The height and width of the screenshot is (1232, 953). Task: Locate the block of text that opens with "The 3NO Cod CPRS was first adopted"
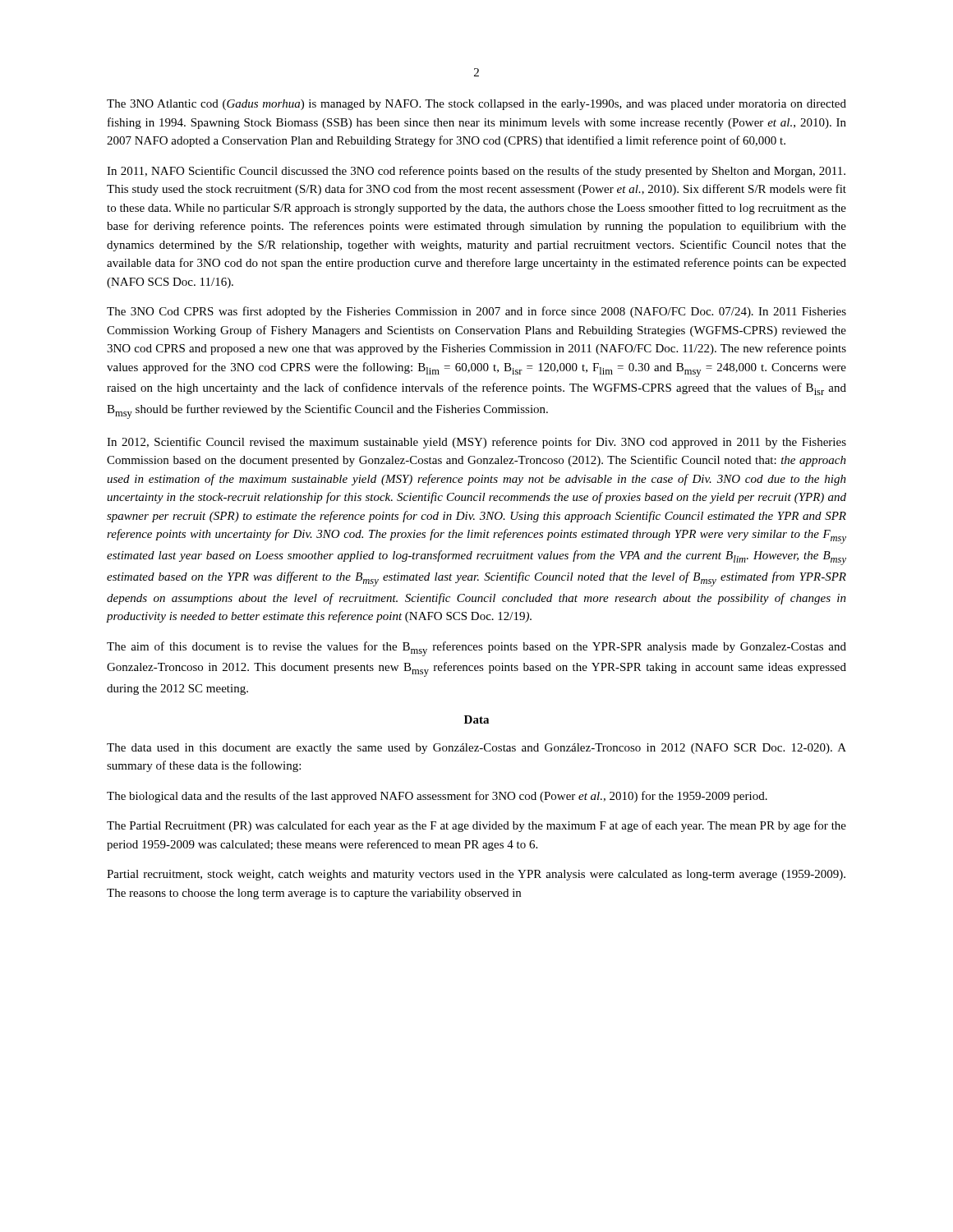[476, 362]
